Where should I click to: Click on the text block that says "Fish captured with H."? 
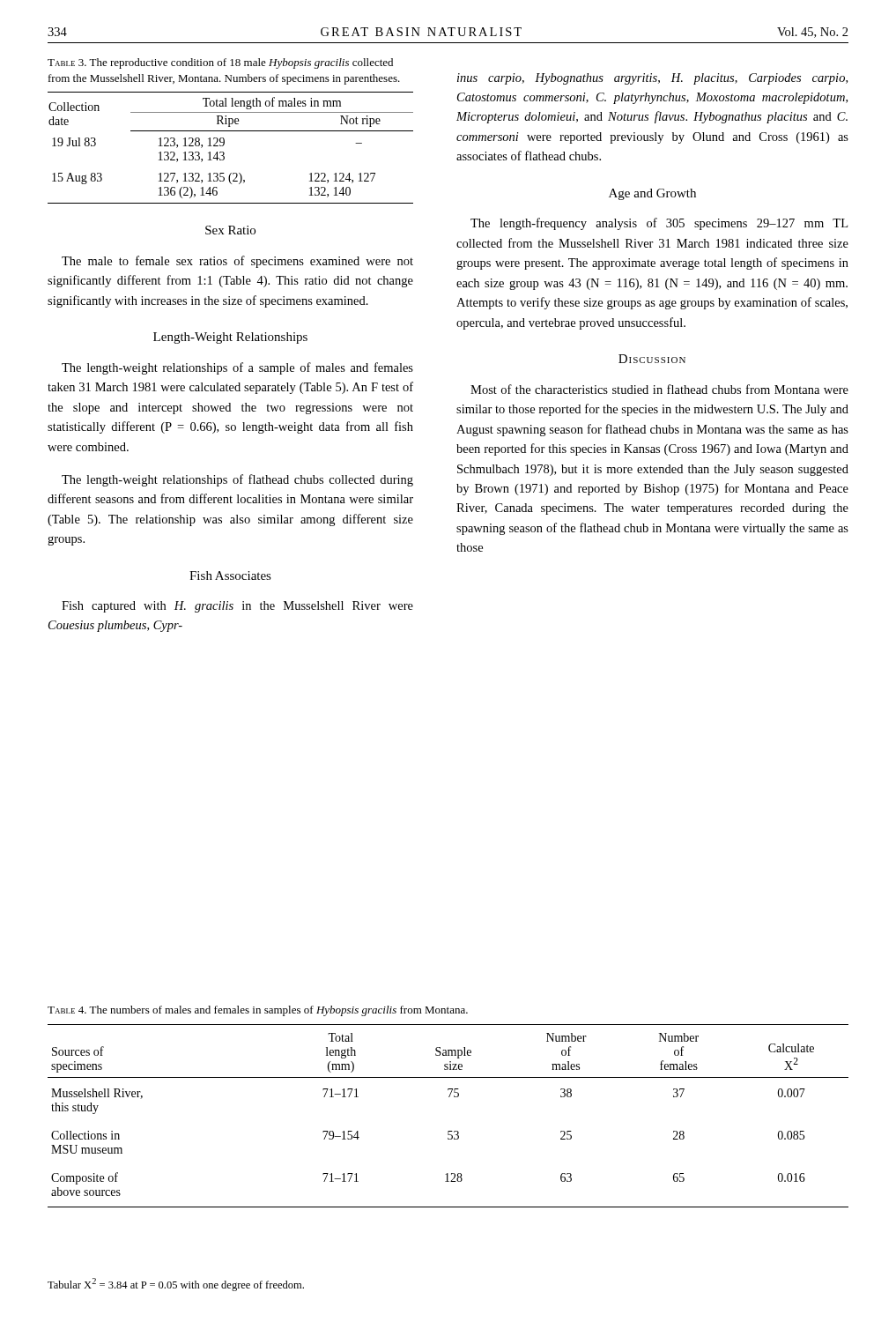(230, 615)
